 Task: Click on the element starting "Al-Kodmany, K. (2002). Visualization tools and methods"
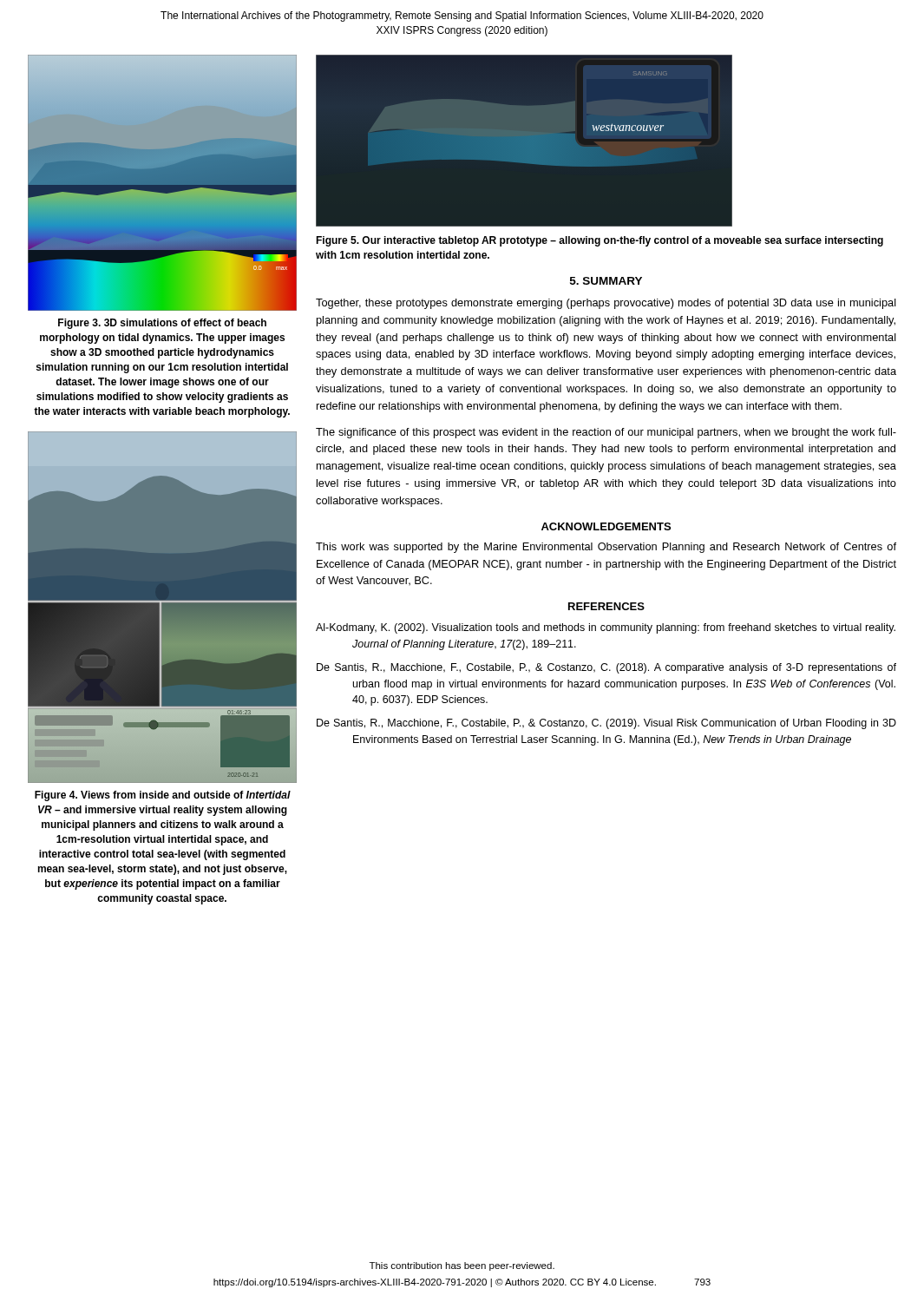click(x=606, y=636)
